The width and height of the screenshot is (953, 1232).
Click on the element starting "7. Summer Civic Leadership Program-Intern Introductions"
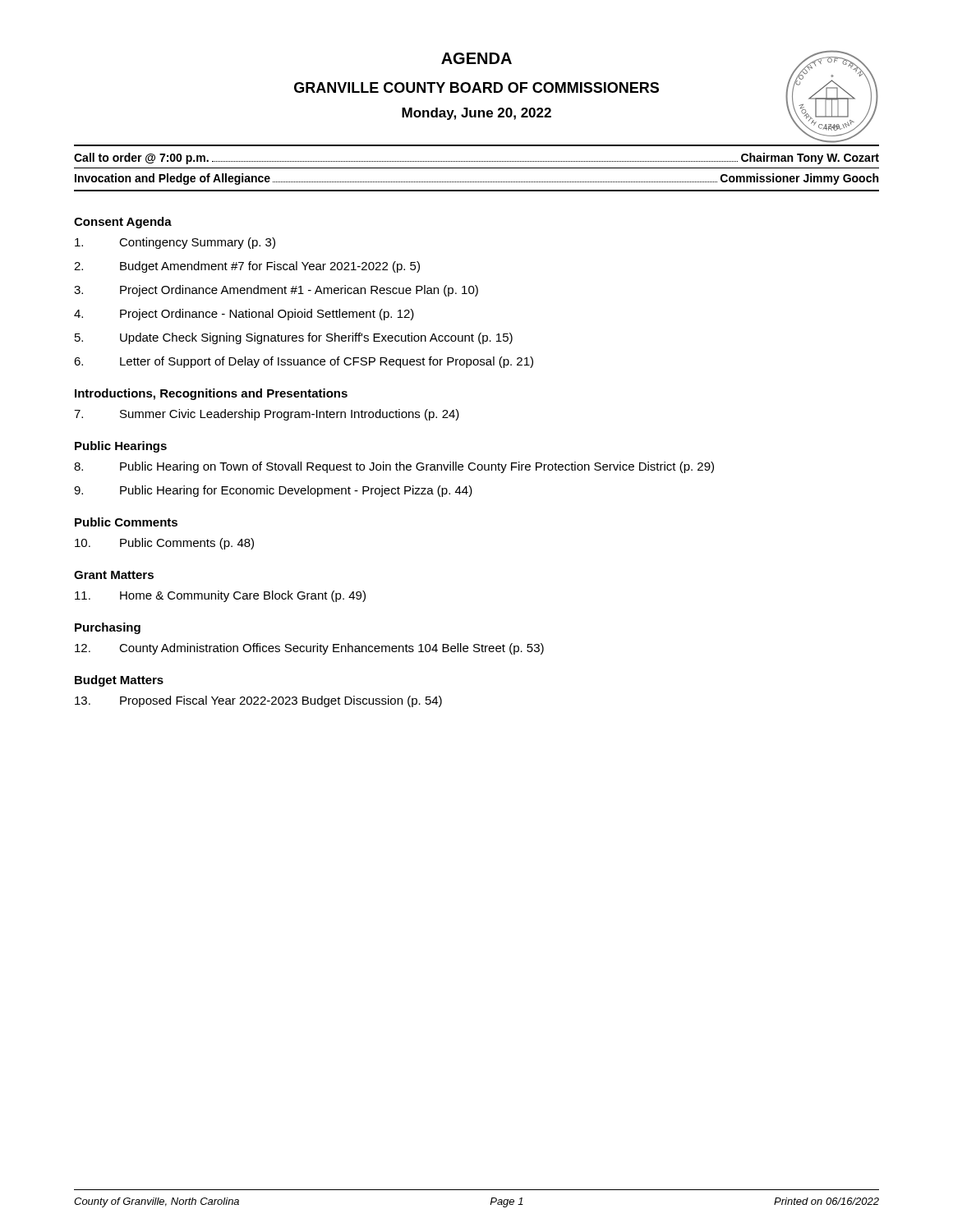pos(267,415)
